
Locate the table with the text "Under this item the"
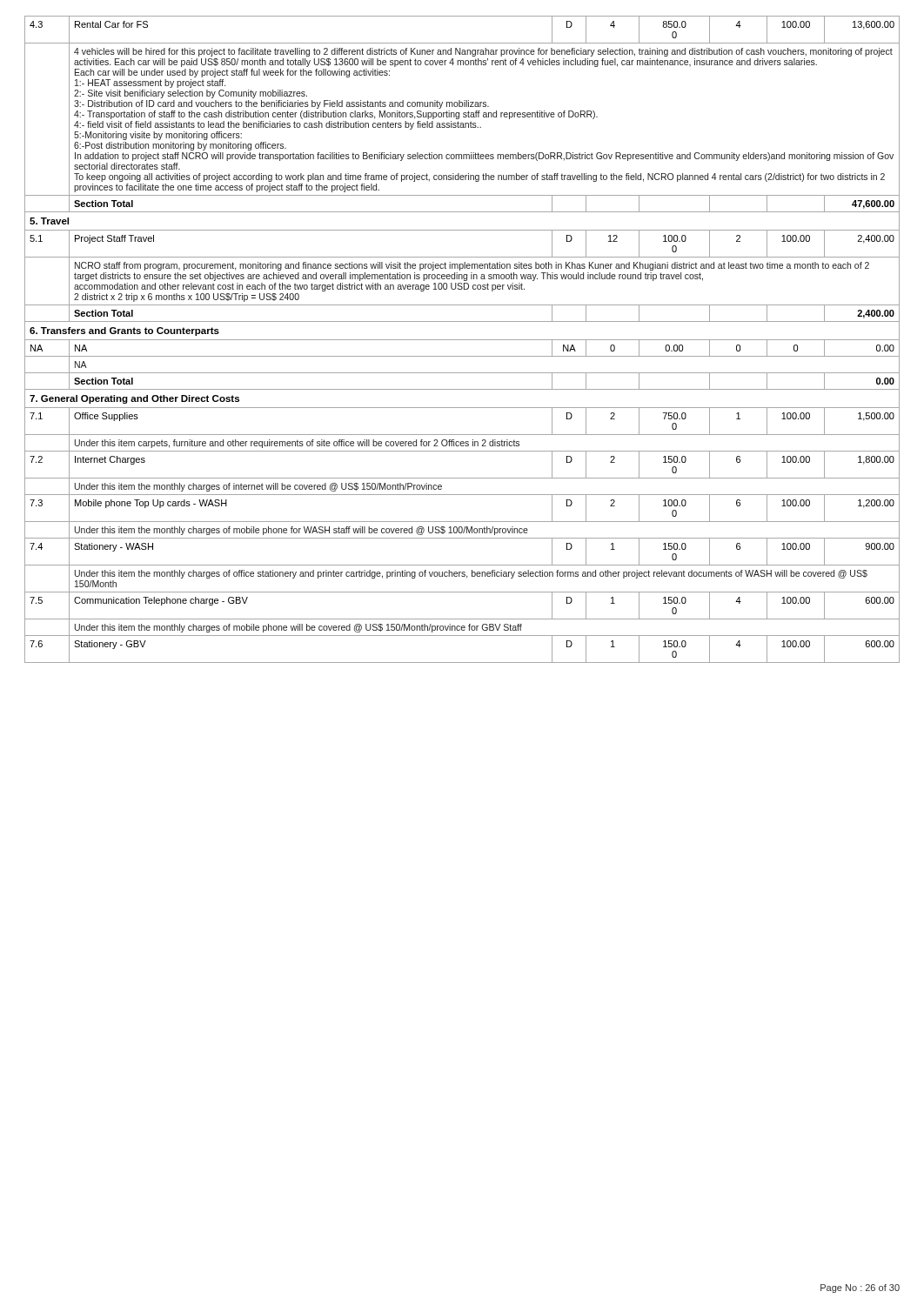pos(462,339)
